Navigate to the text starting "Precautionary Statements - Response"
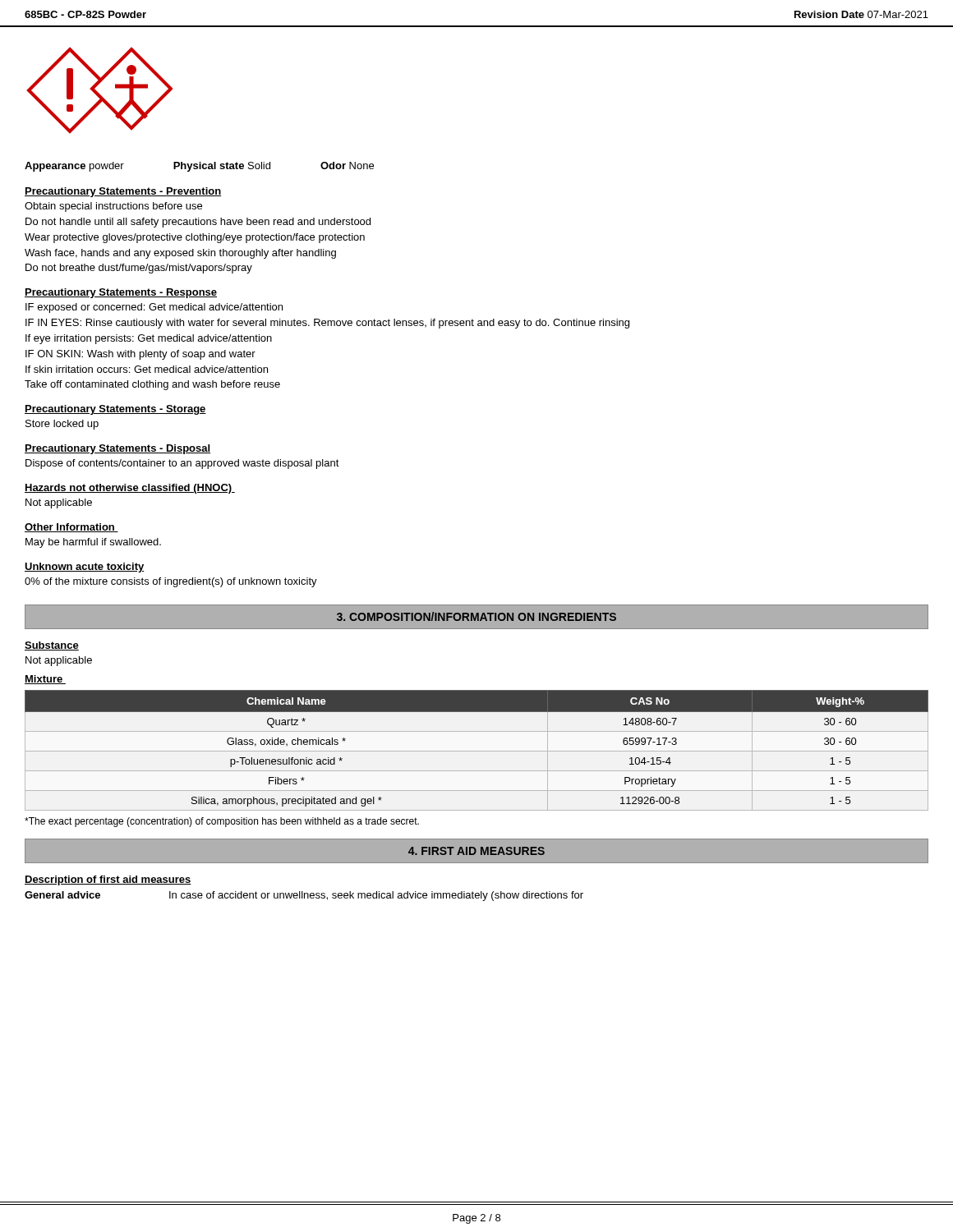953x1232 pixels. pos(121,292)
